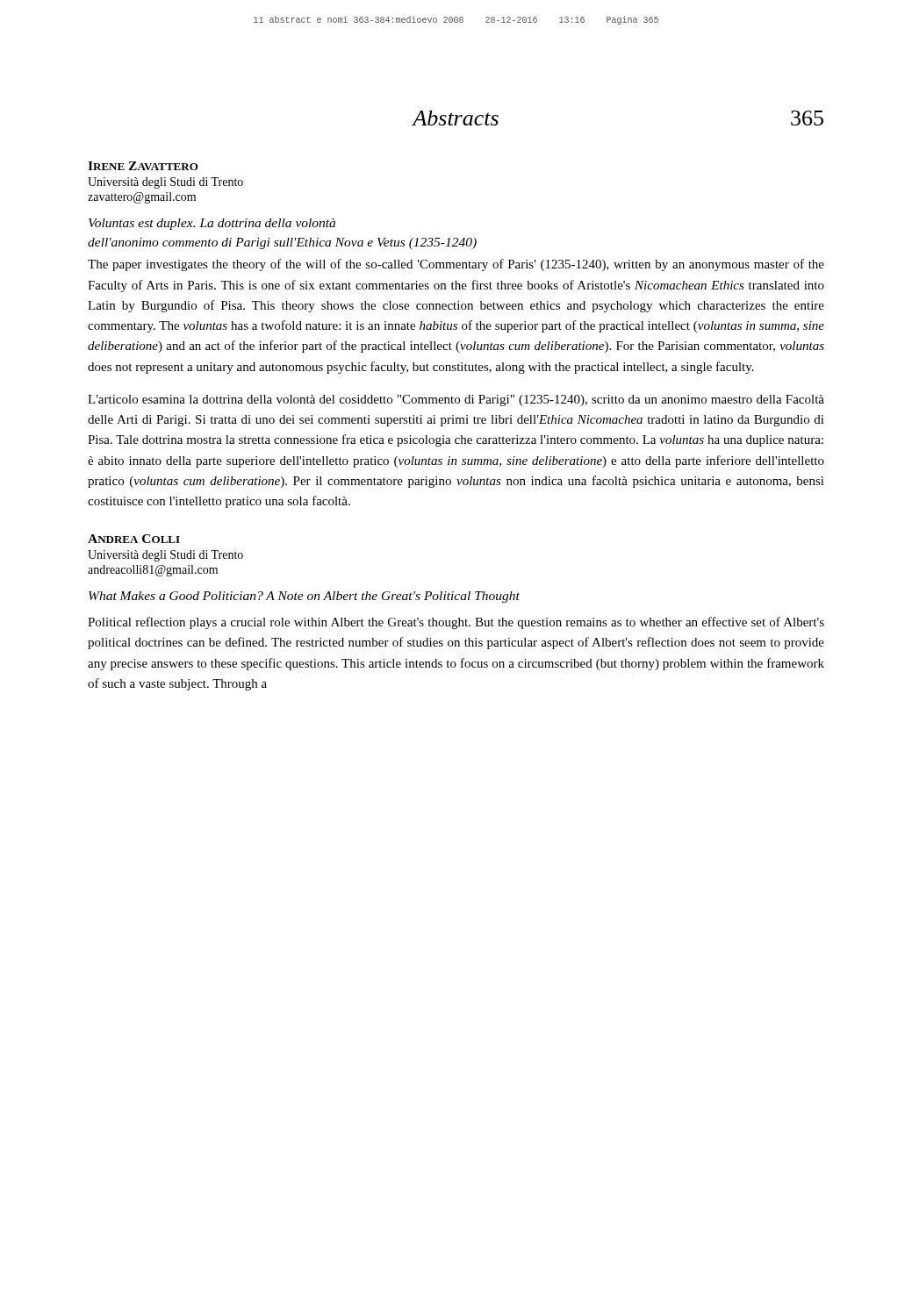This screenshot has width=912, height=1316.
Task: Find the text block that reads "Political reflection plays a crucial role within Albert"
Action: coord(456,653)
